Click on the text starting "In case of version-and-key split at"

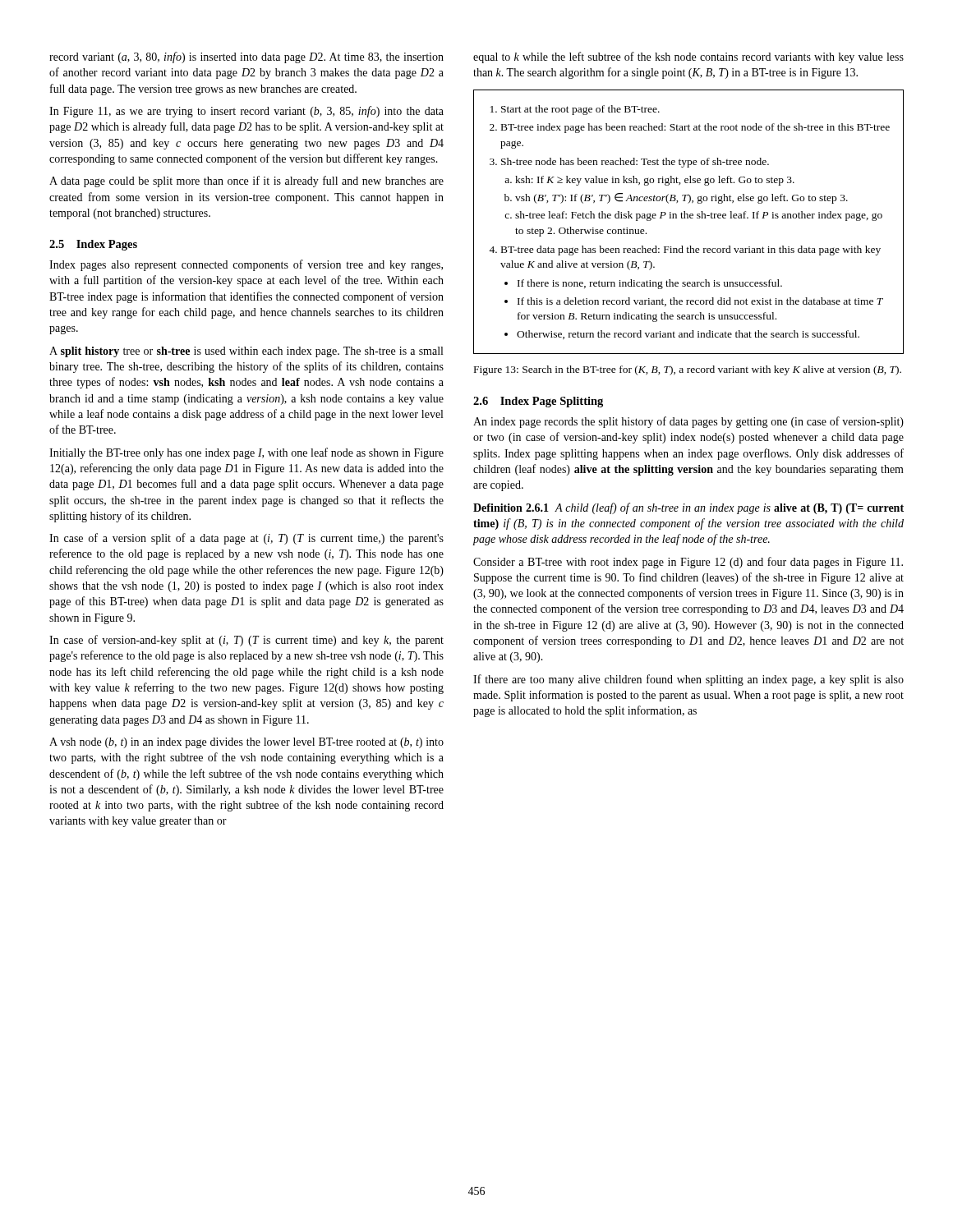246,680
